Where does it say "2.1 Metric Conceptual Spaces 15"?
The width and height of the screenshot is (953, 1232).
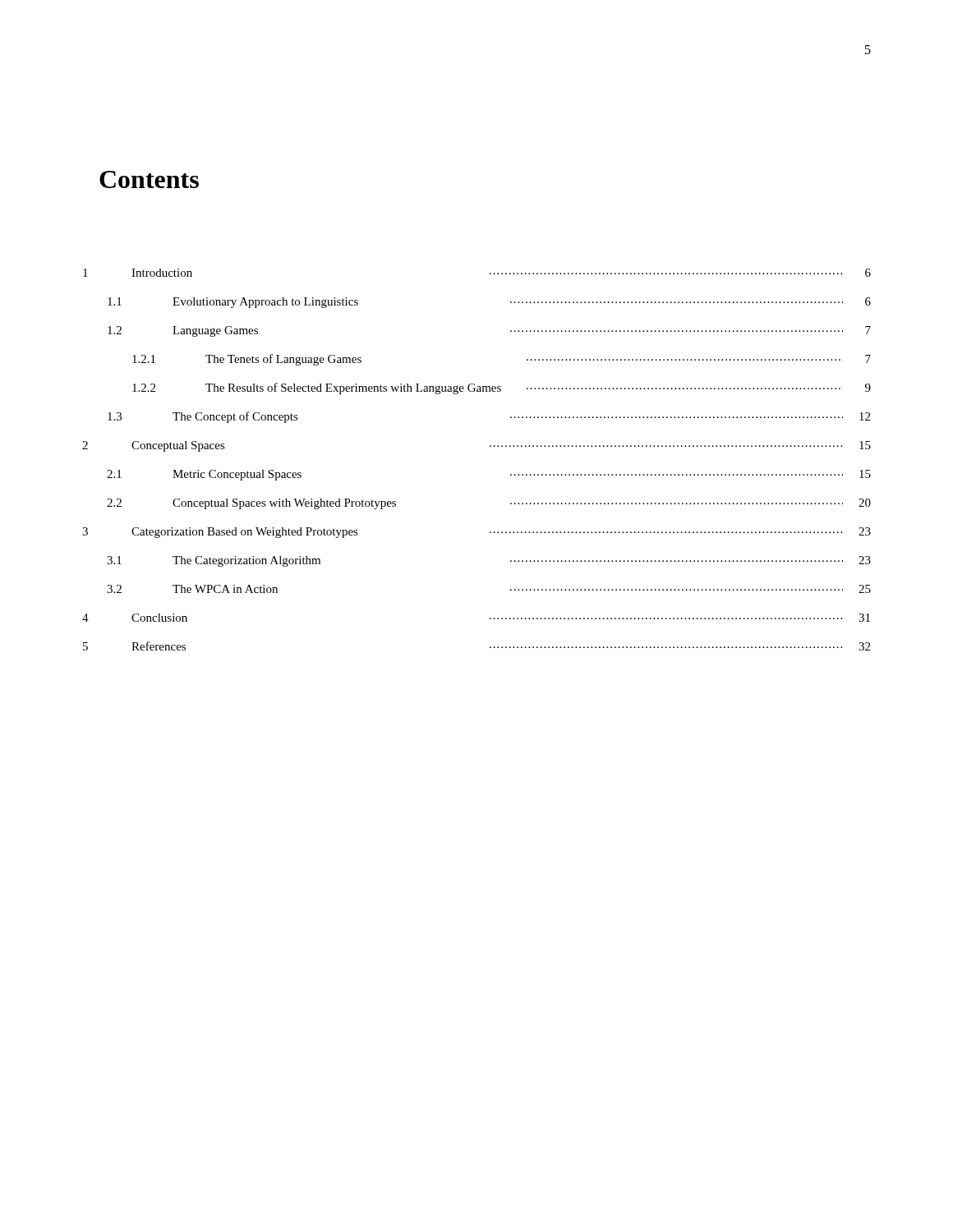pyautogui.click(x=110, y=475)
